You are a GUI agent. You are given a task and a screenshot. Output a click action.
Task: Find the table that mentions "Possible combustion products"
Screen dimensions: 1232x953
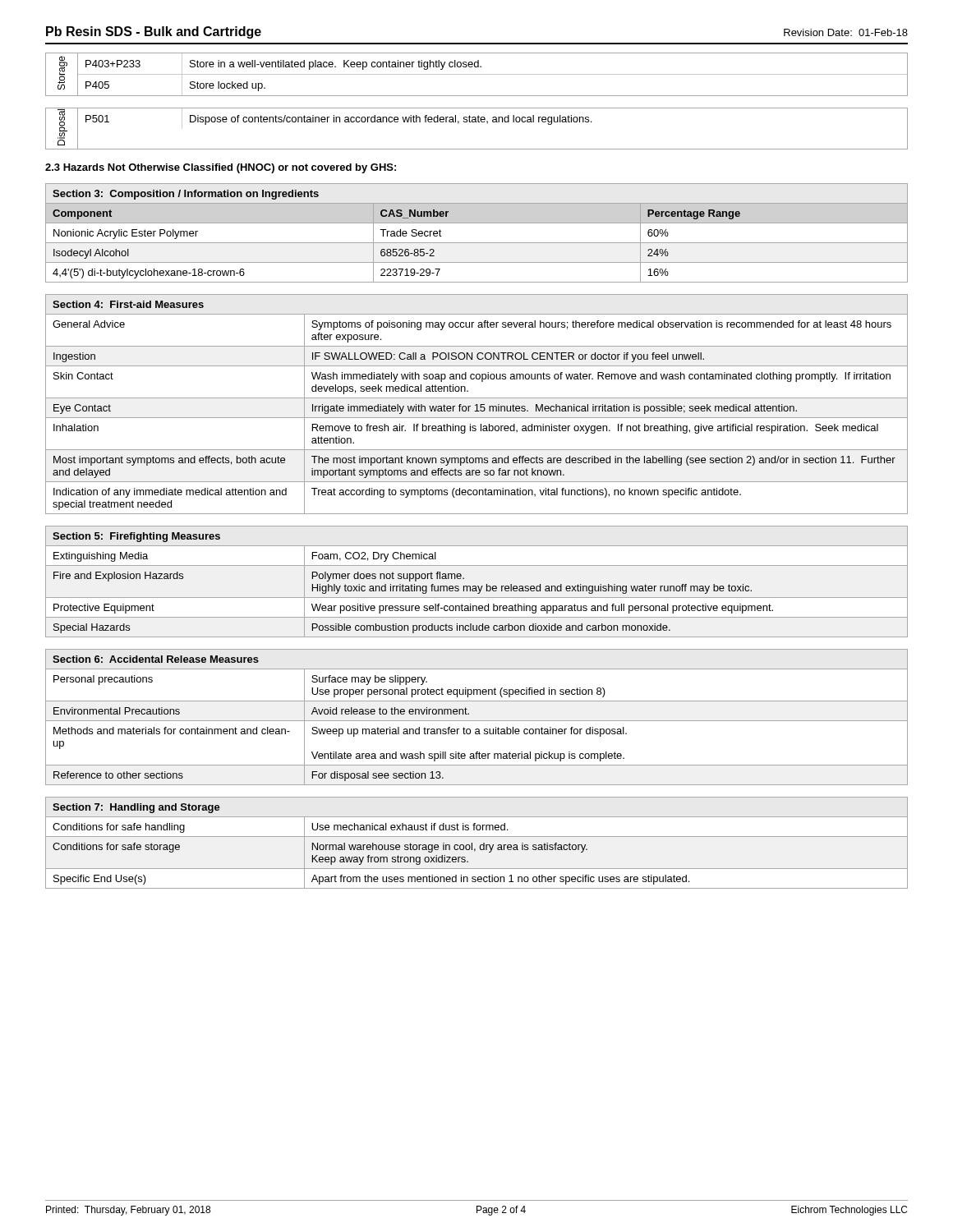476,591
